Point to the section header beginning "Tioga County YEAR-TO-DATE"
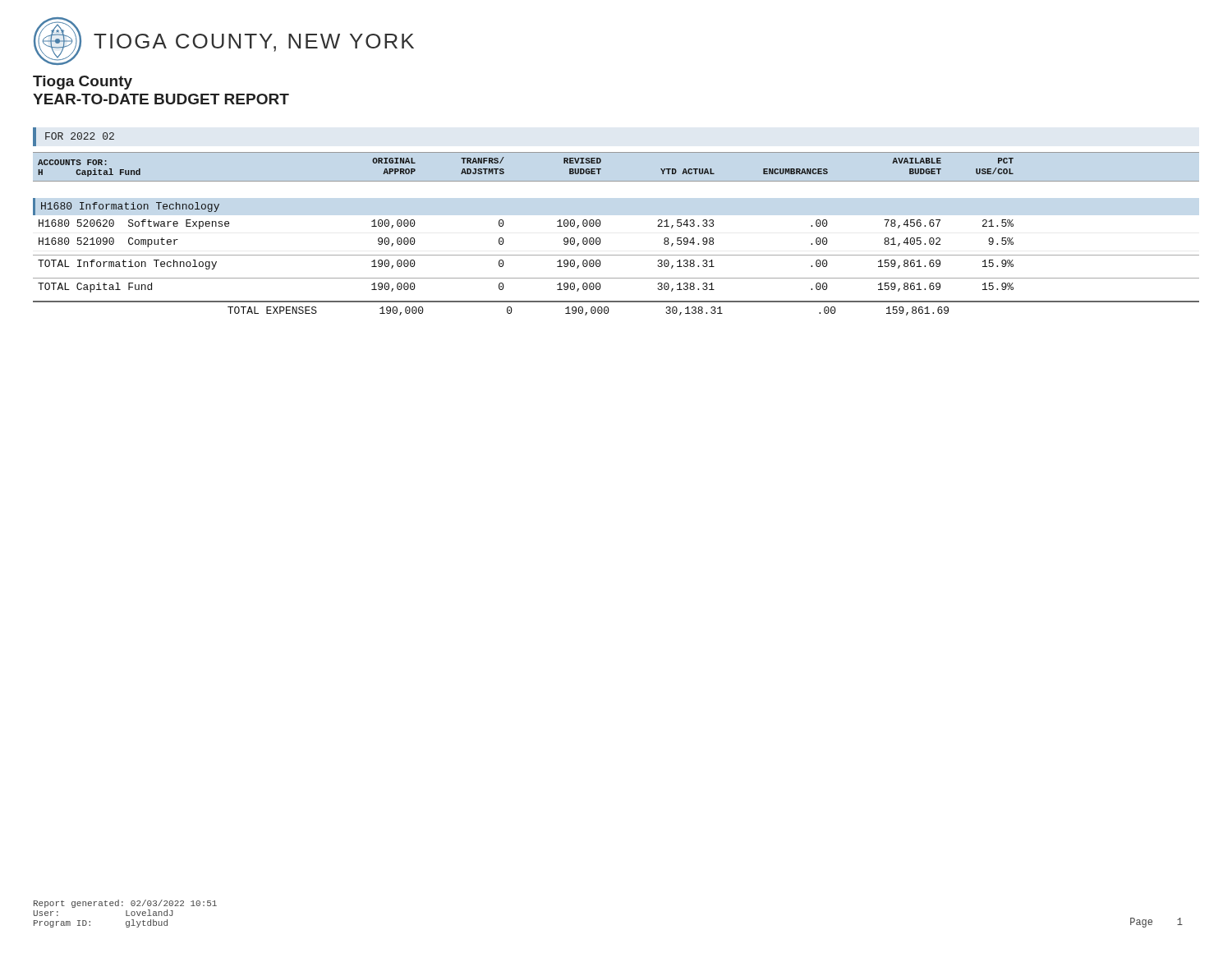Viewport: 1232px width, 953px height. 161,90
